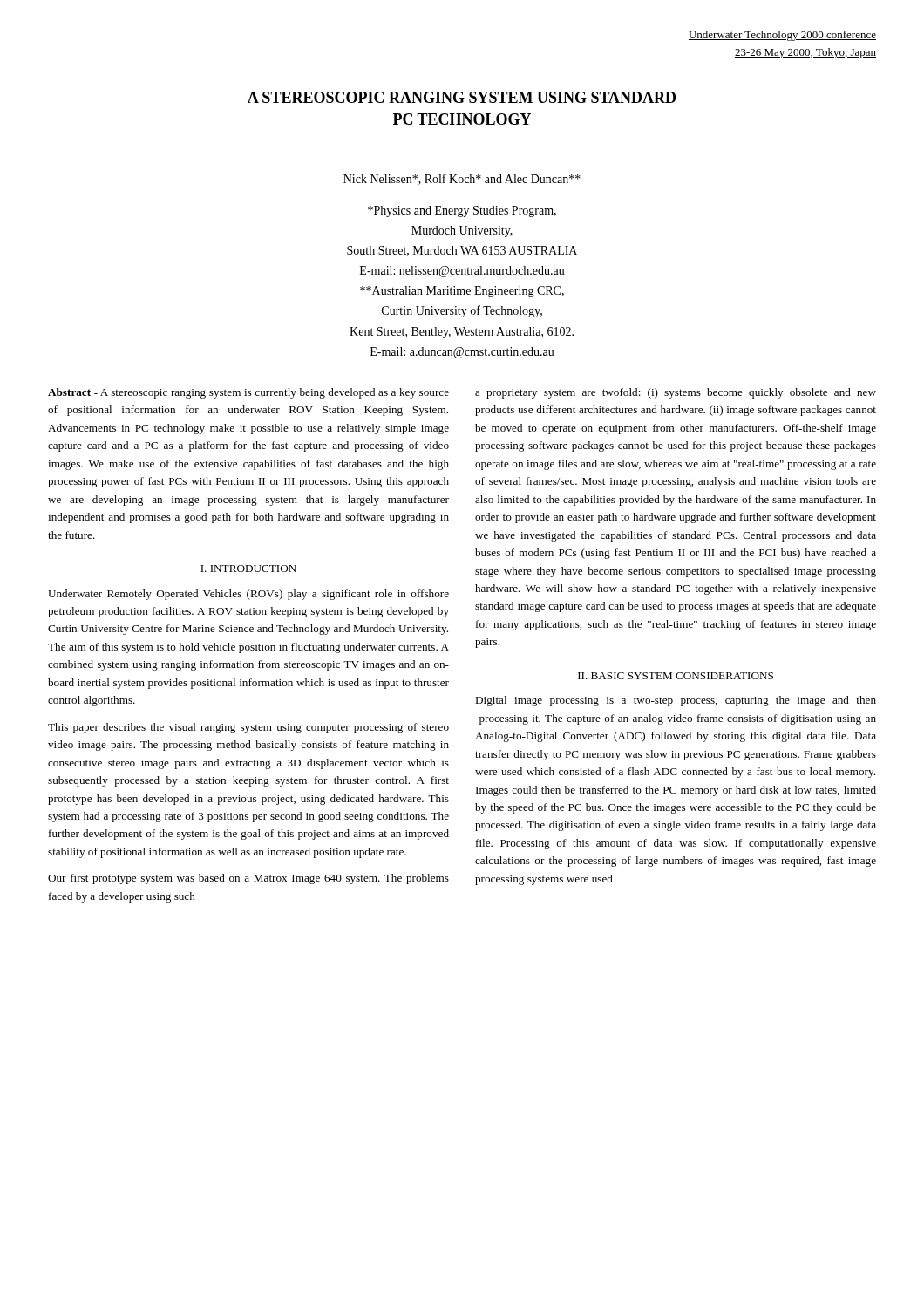Point to the block beginning "Nick Nelissen*, Rolf"
The width and height of the screenshot is (924, 1308).
[462, 179]
